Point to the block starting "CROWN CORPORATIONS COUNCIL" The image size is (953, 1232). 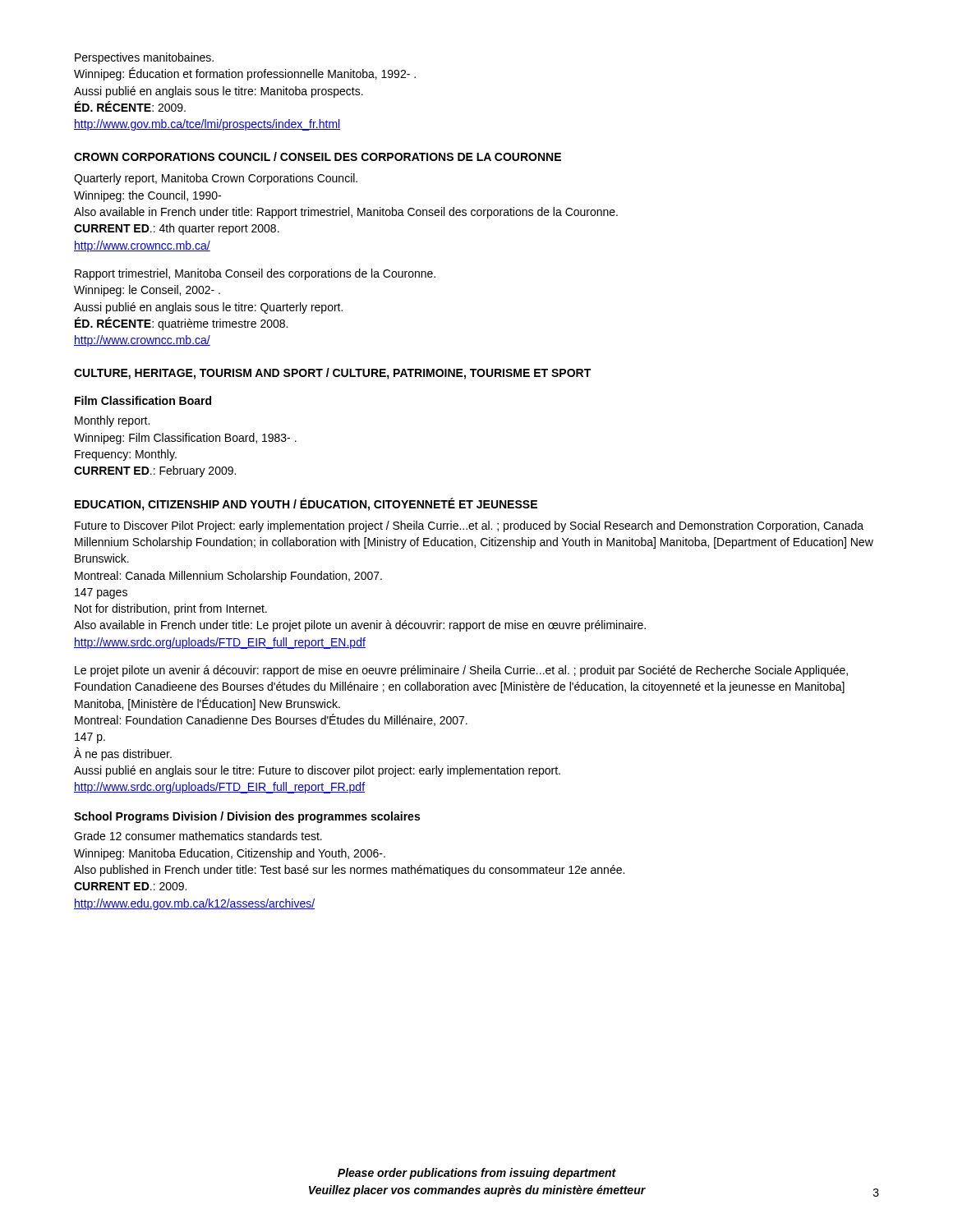(318, 157)
